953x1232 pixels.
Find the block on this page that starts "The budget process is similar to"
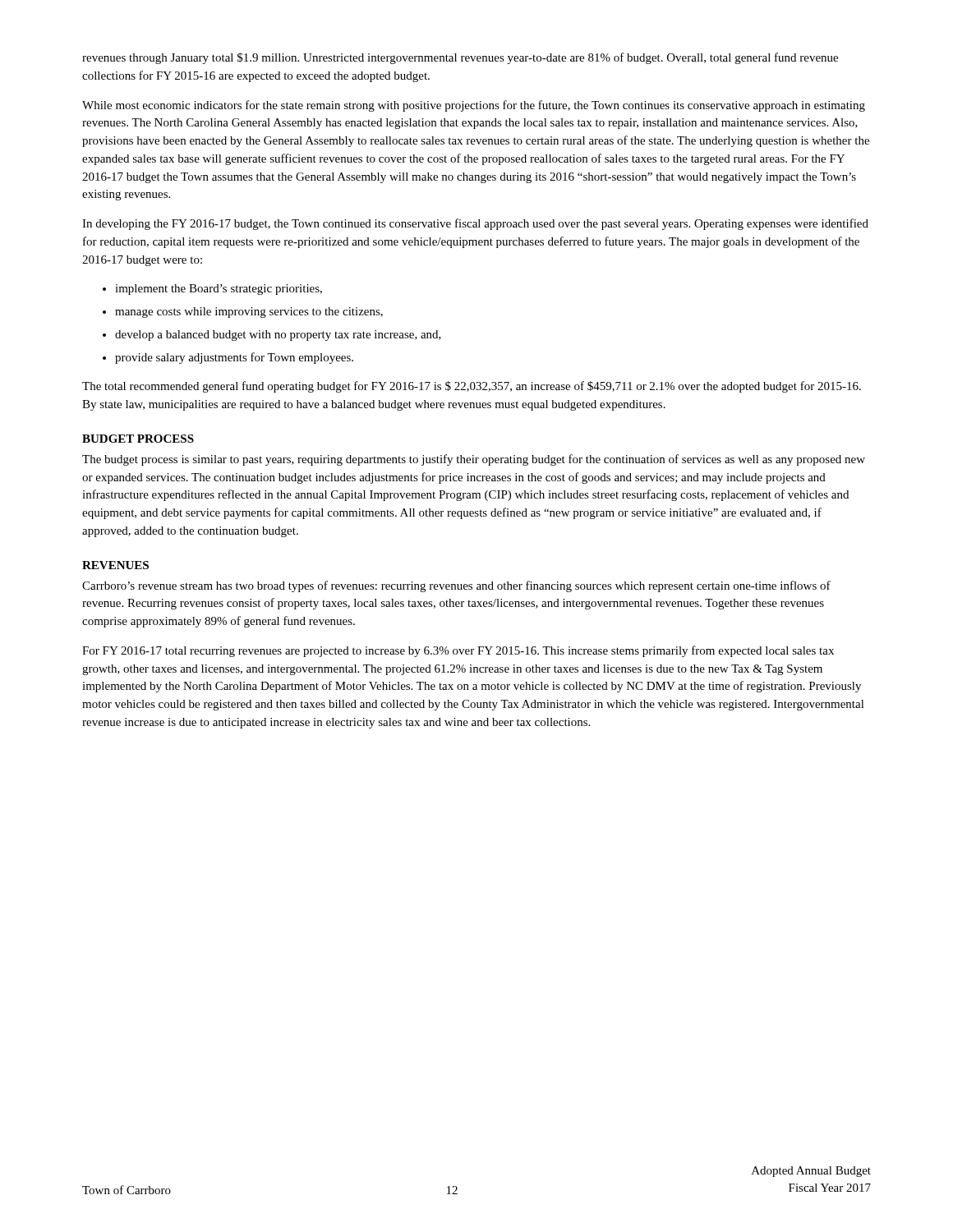click(474, 495)
